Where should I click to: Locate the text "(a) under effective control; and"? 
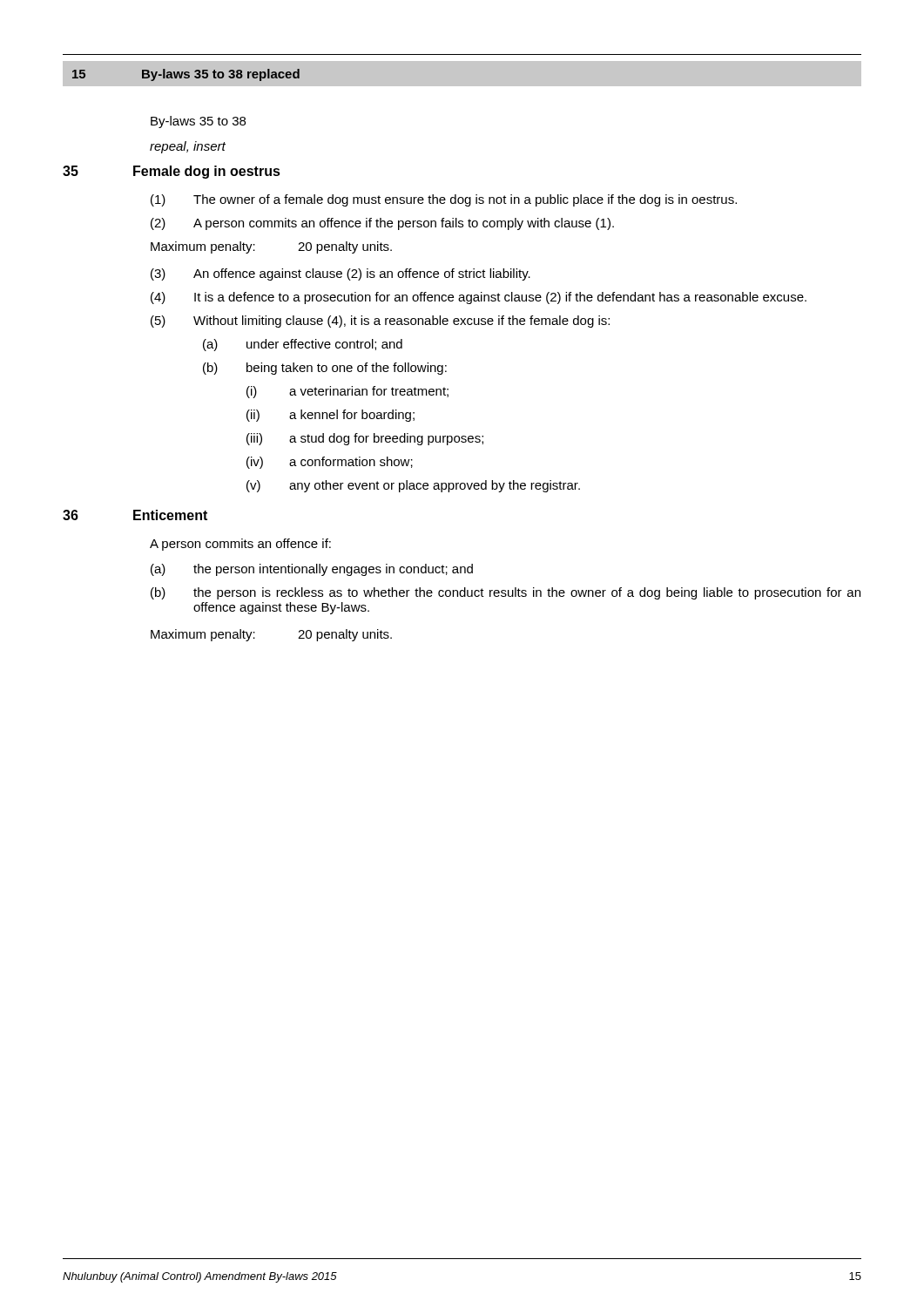click(303, 345)
